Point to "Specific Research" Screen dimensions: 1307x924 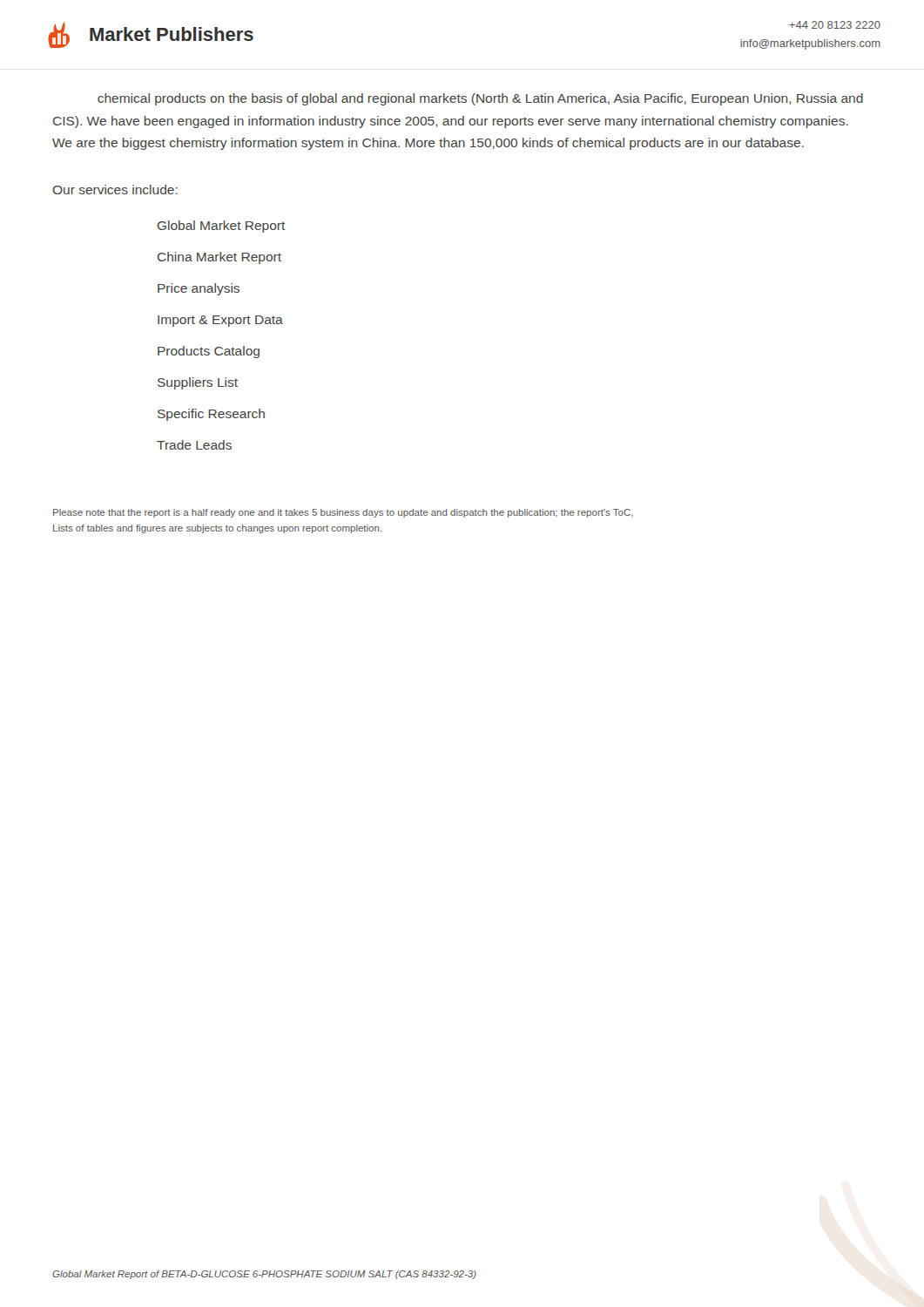click(x=211, y=414)
